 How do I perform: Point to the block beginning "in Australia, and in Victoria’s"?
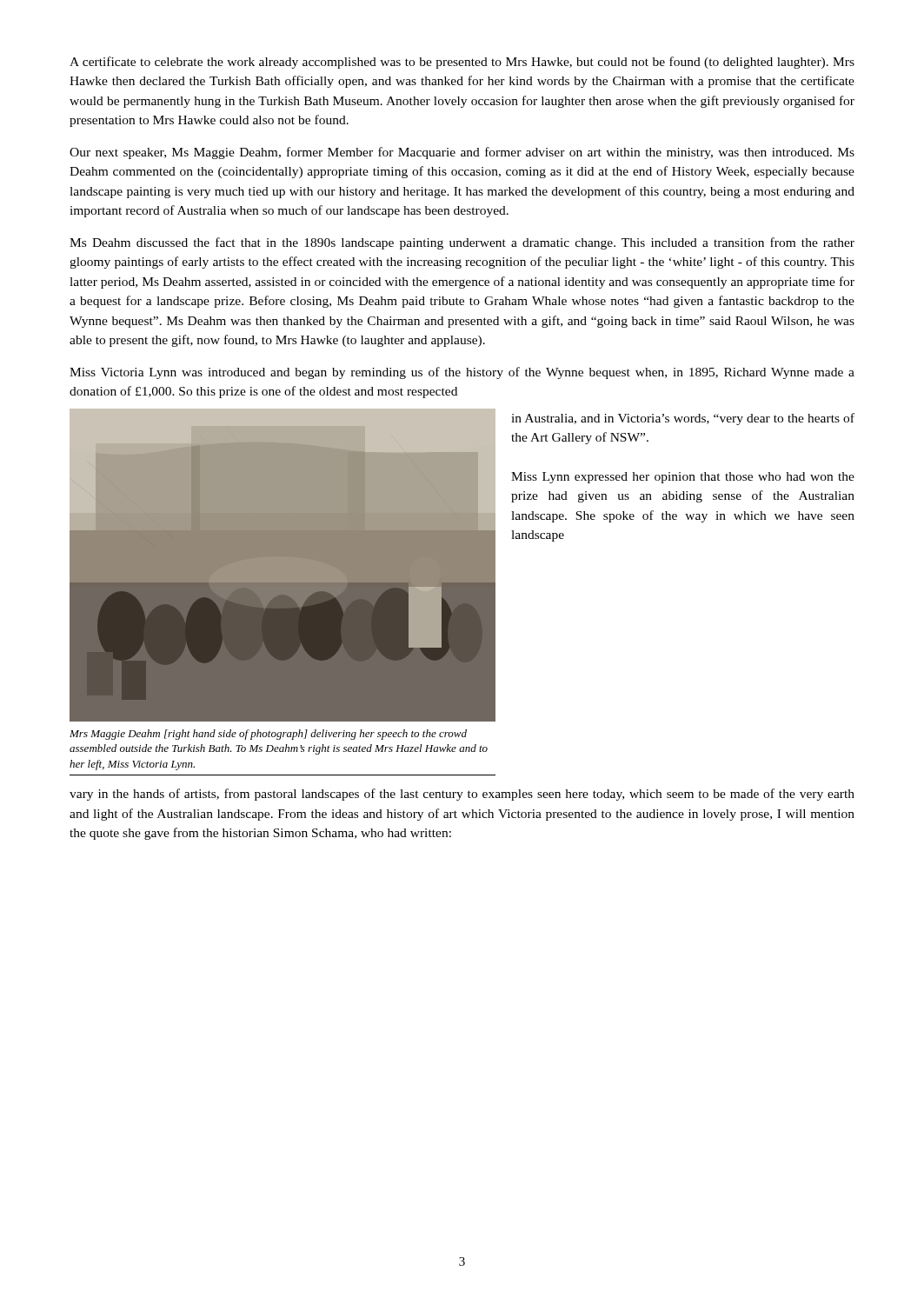683,476
